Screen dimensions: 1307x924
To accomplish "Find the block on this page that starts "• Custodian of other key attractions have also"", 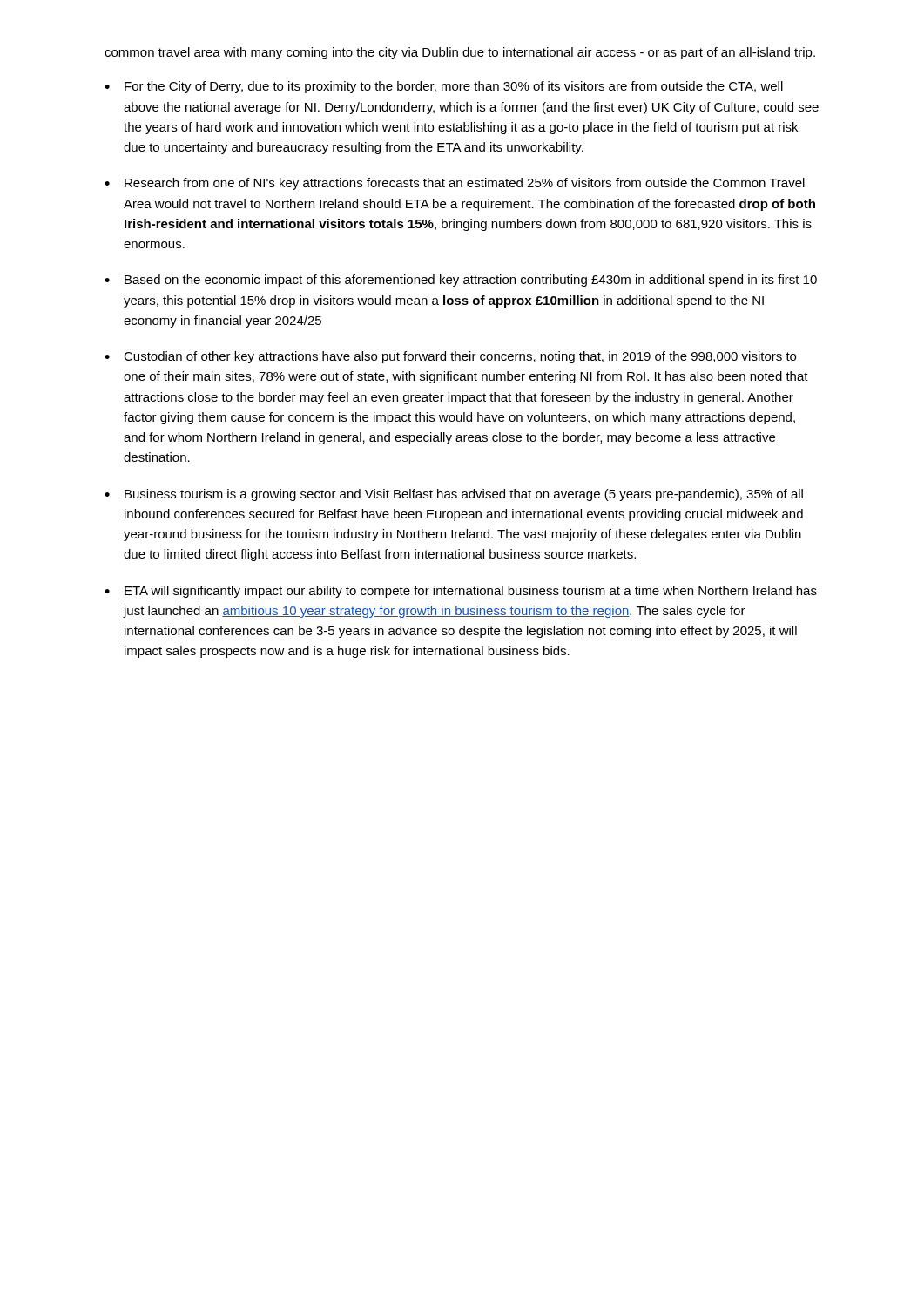I will tap(462, 407).
